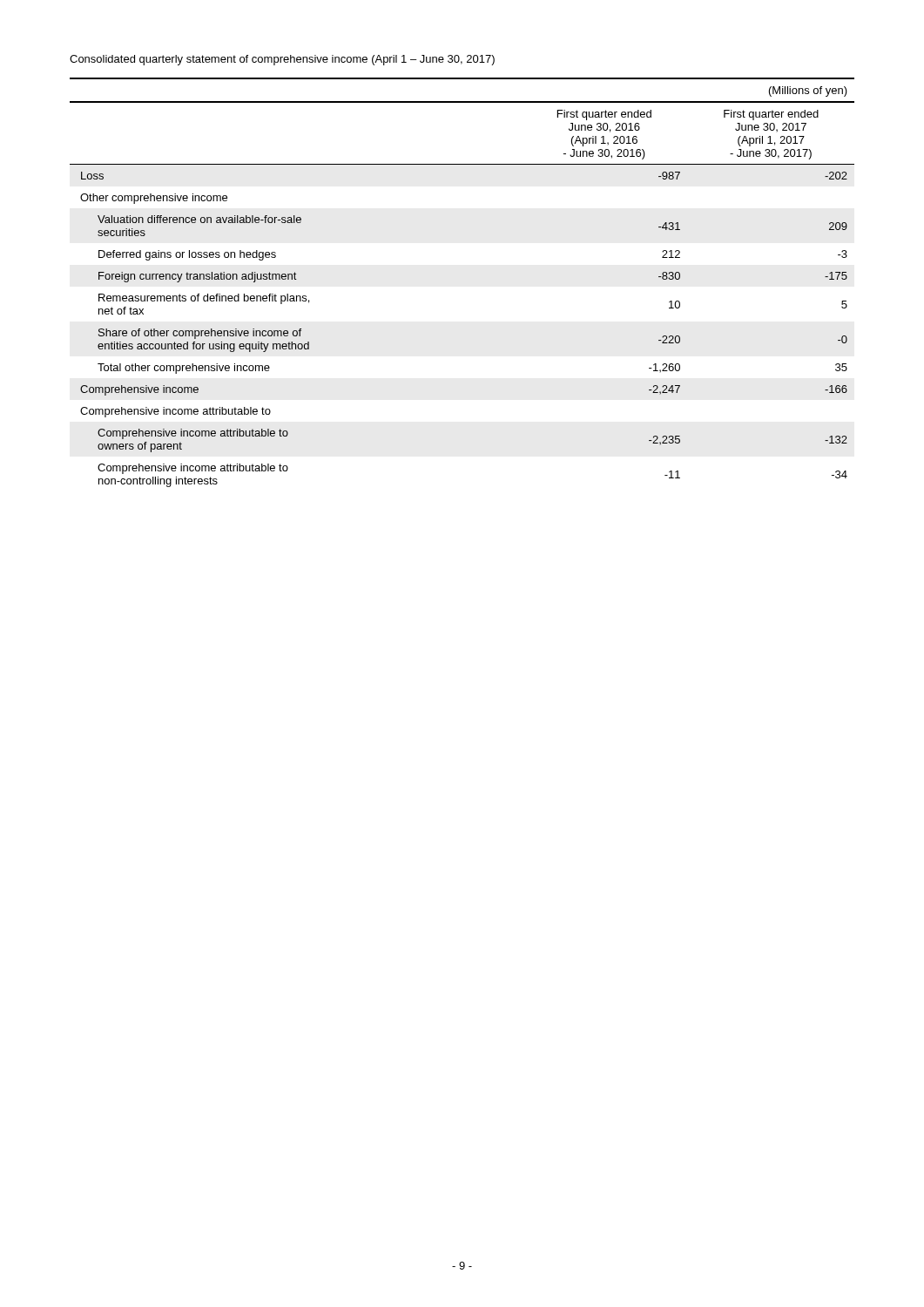Viewport: 924px width, 1307px height.
Task: Find a table
Action: [462, 284]
